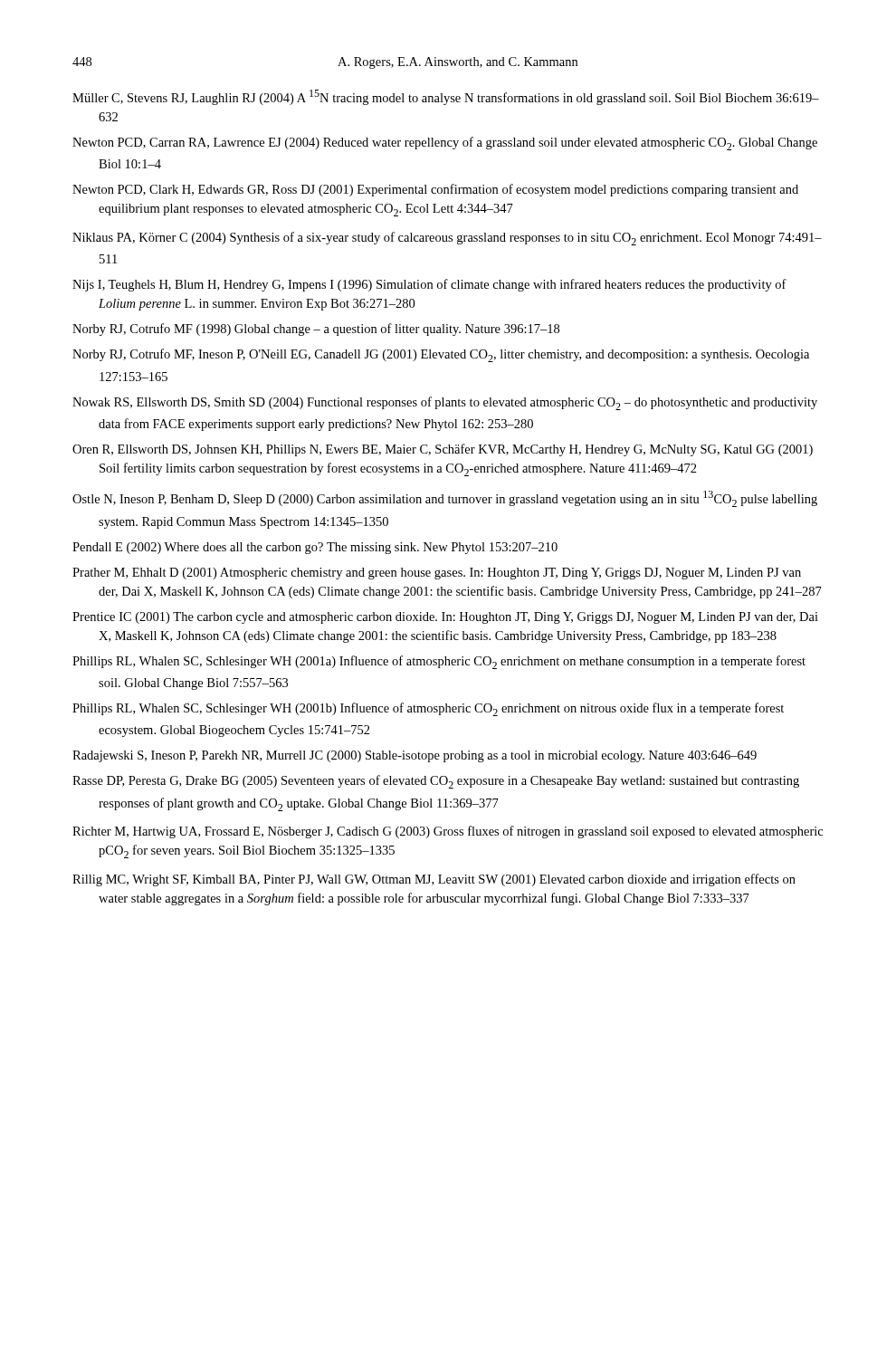The image size is (896, 1358).
Task: Find the block starting "Niklaus PA, Körner C (2004)"
Action: click(447, 248)
